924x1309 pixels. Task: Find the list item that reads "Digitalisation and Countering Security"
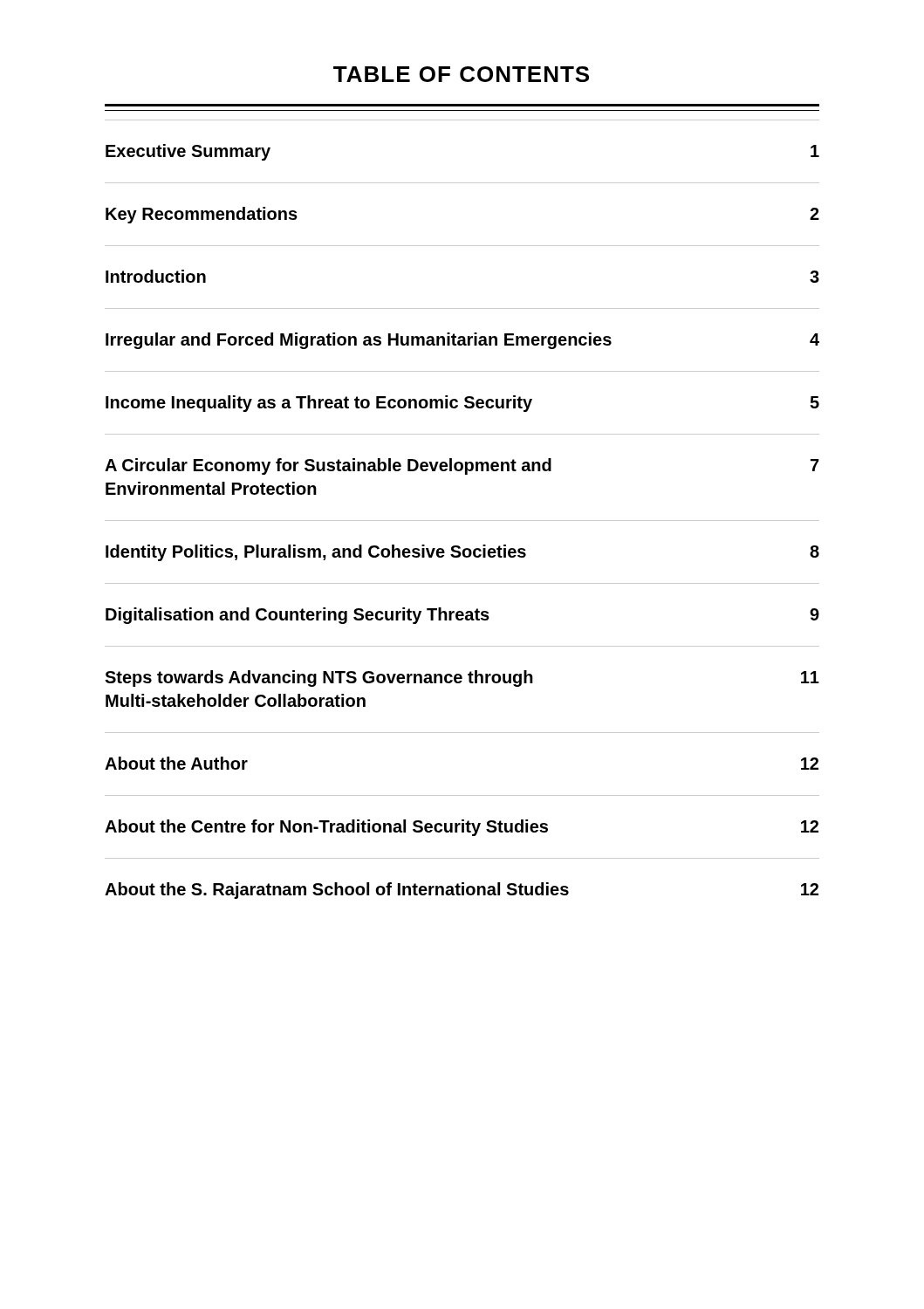pos(462,615)
